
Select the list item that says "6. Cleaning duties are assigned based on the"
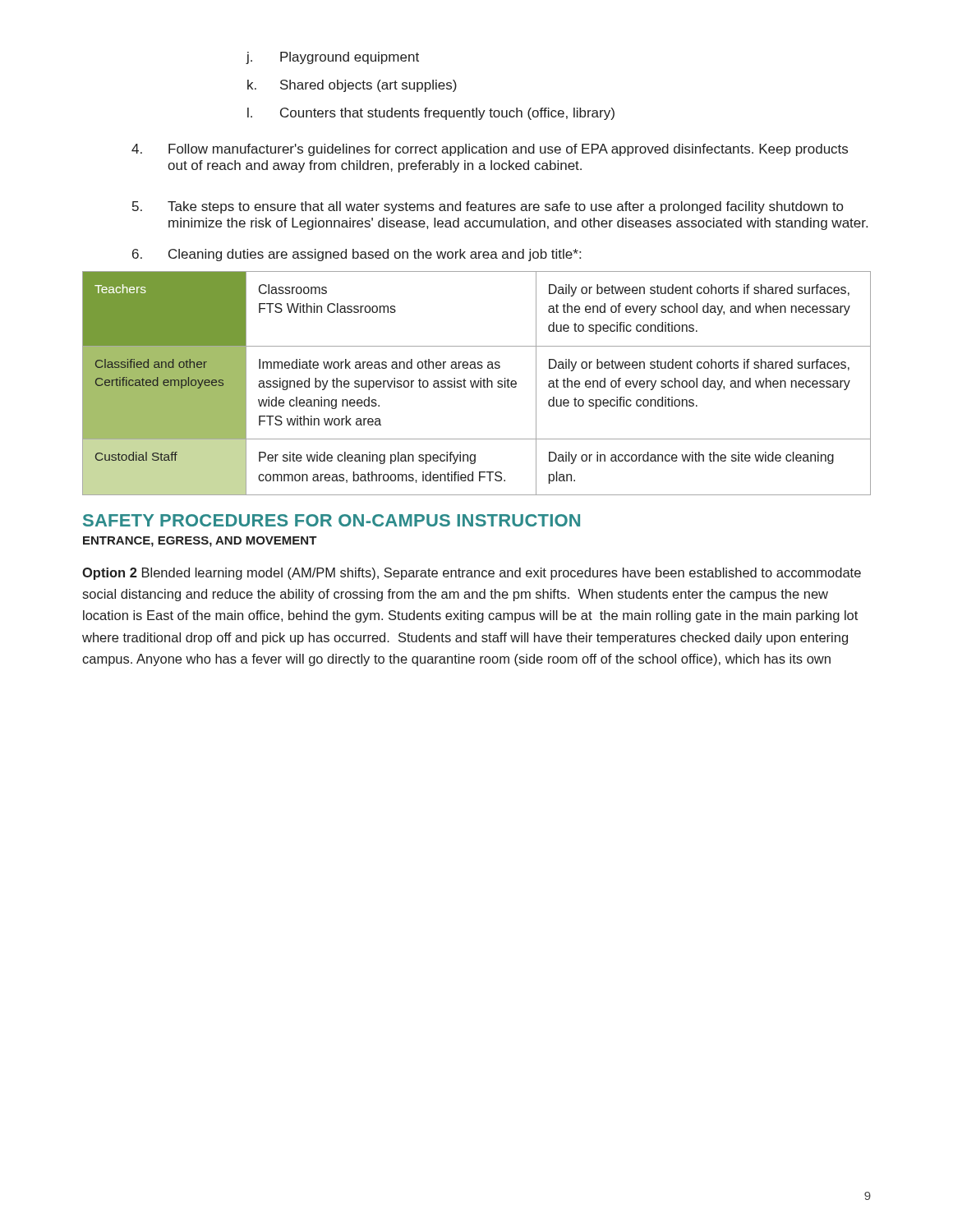357,255
